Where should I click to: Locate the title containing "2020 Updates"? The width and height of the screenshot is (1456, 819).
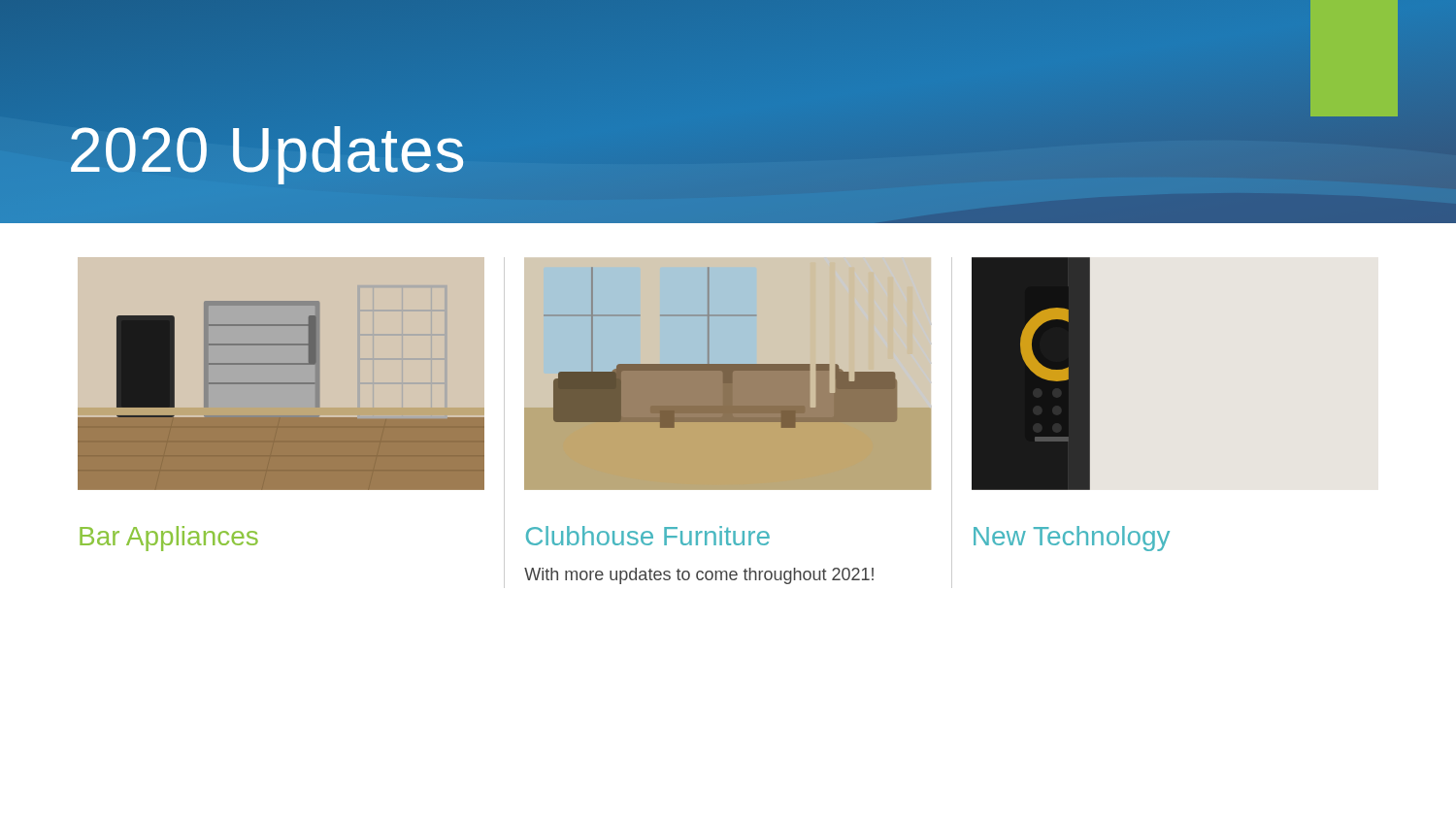(267, 150)
